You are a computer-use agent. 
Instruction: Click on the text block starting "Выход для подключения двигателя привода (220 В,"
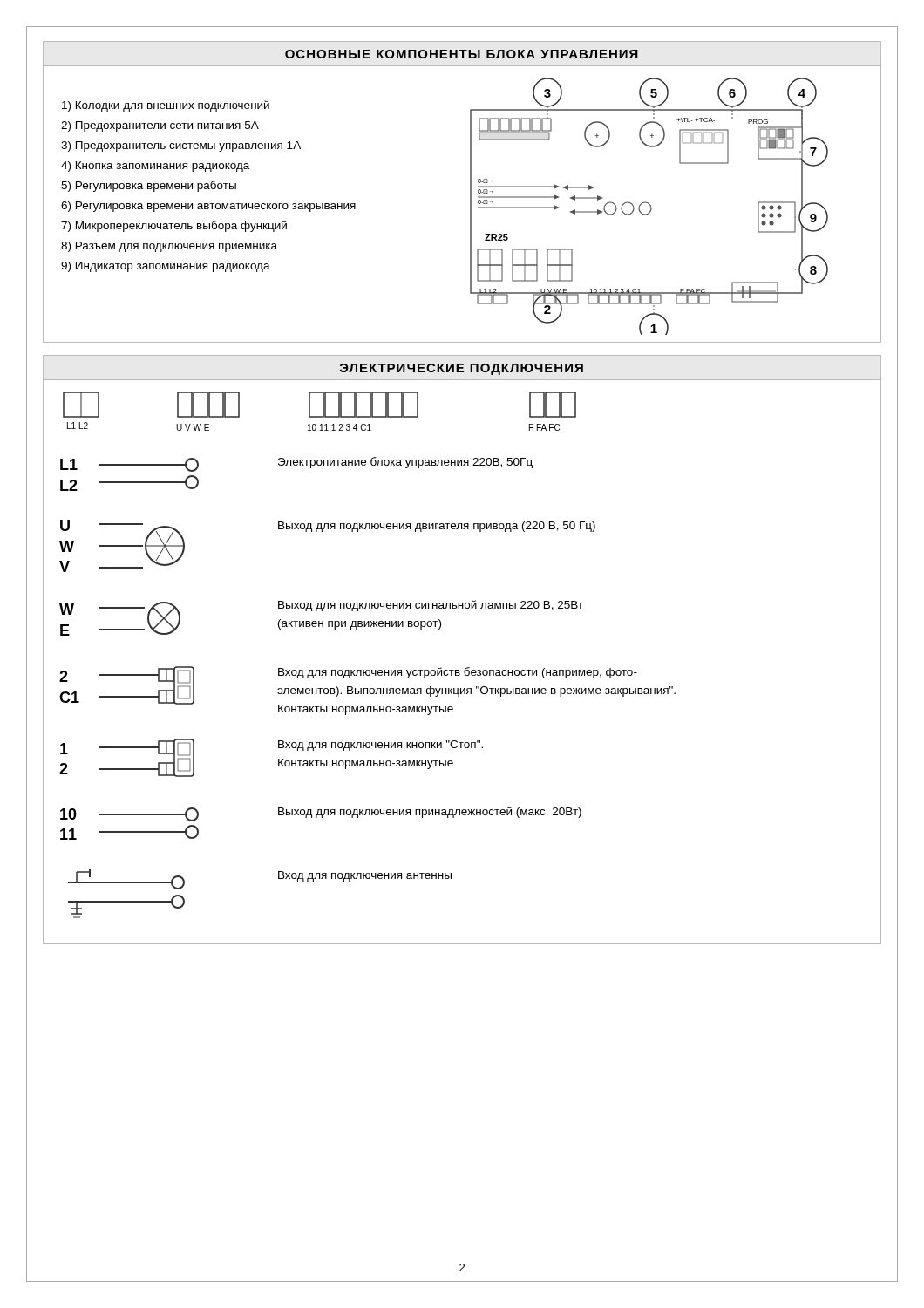(x=436, y=525)
